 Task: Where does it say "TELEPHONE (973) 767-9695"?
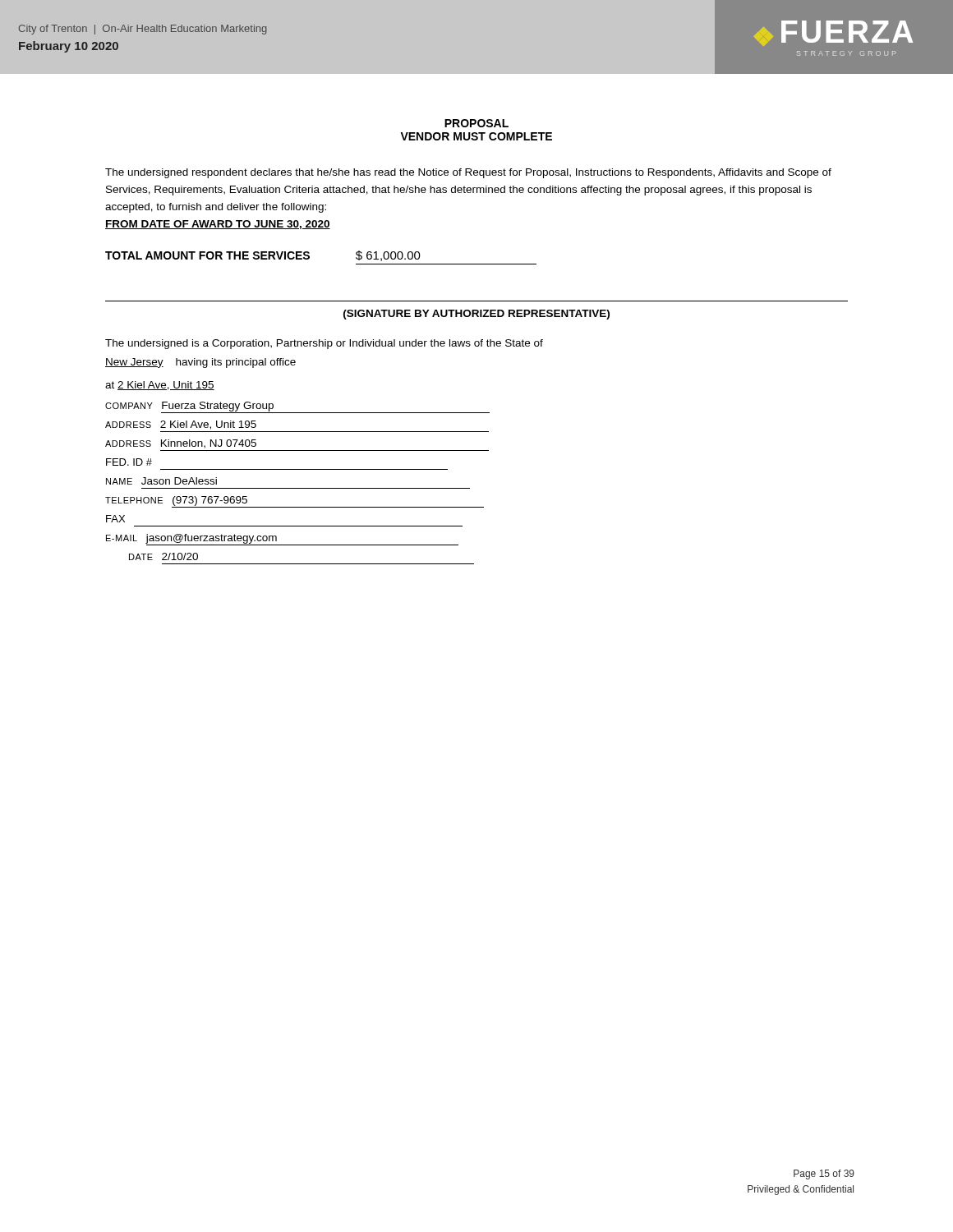click(295, 500)
